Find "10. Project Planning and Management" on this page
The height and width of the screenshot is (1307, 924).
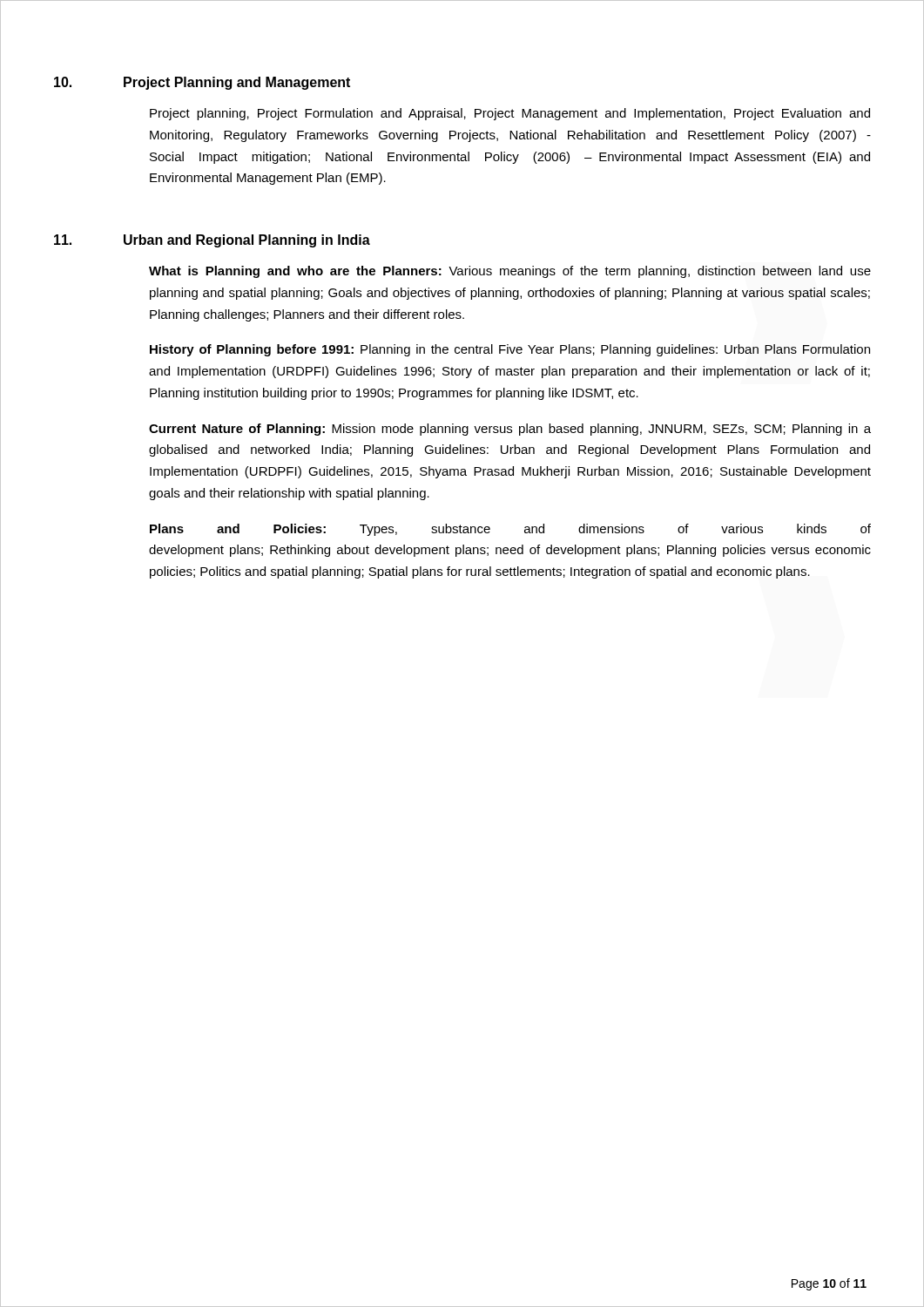[x=202, y=83]
